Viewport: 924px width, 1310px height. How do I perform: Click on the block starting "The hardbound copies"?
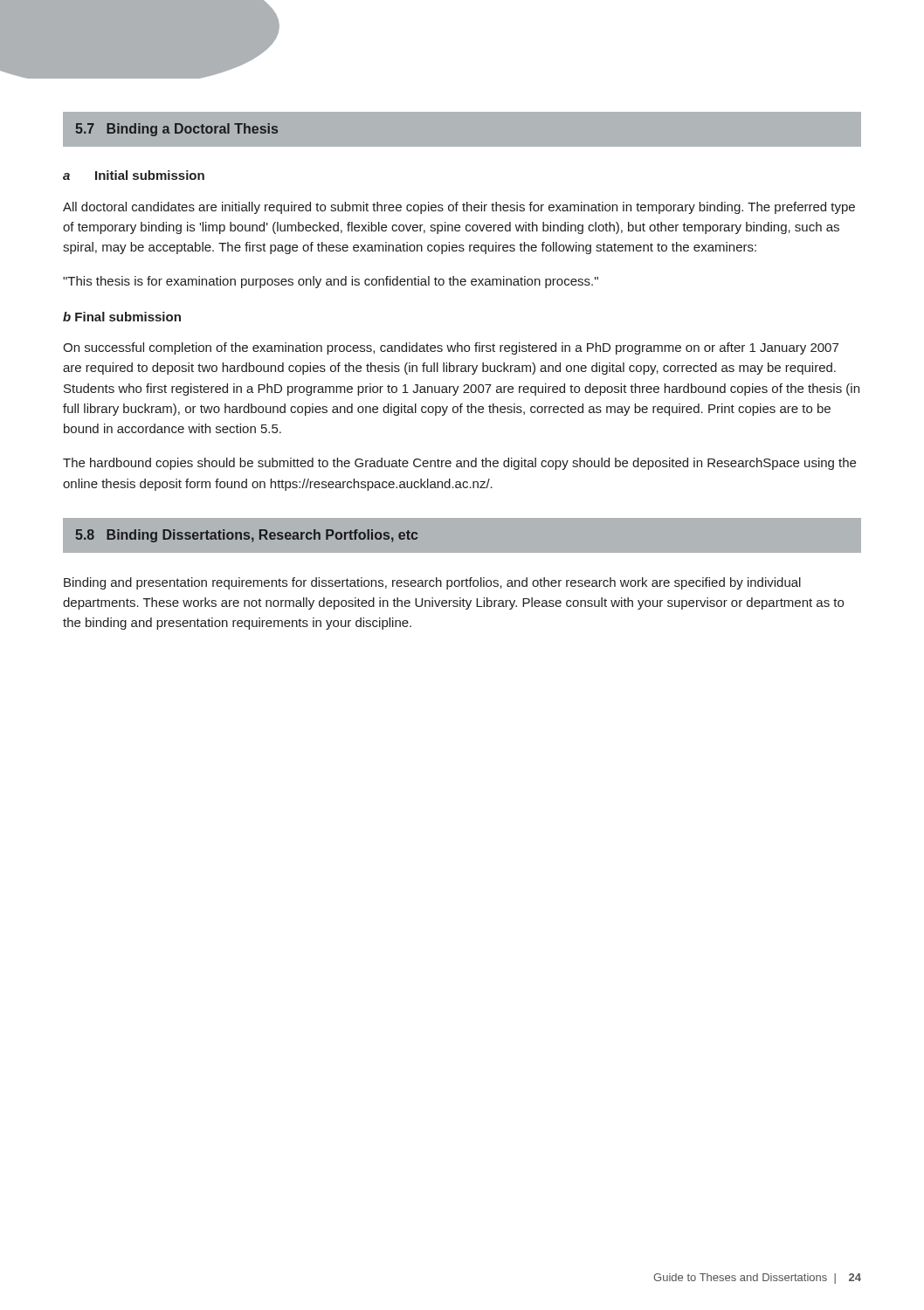coord(460,473)
